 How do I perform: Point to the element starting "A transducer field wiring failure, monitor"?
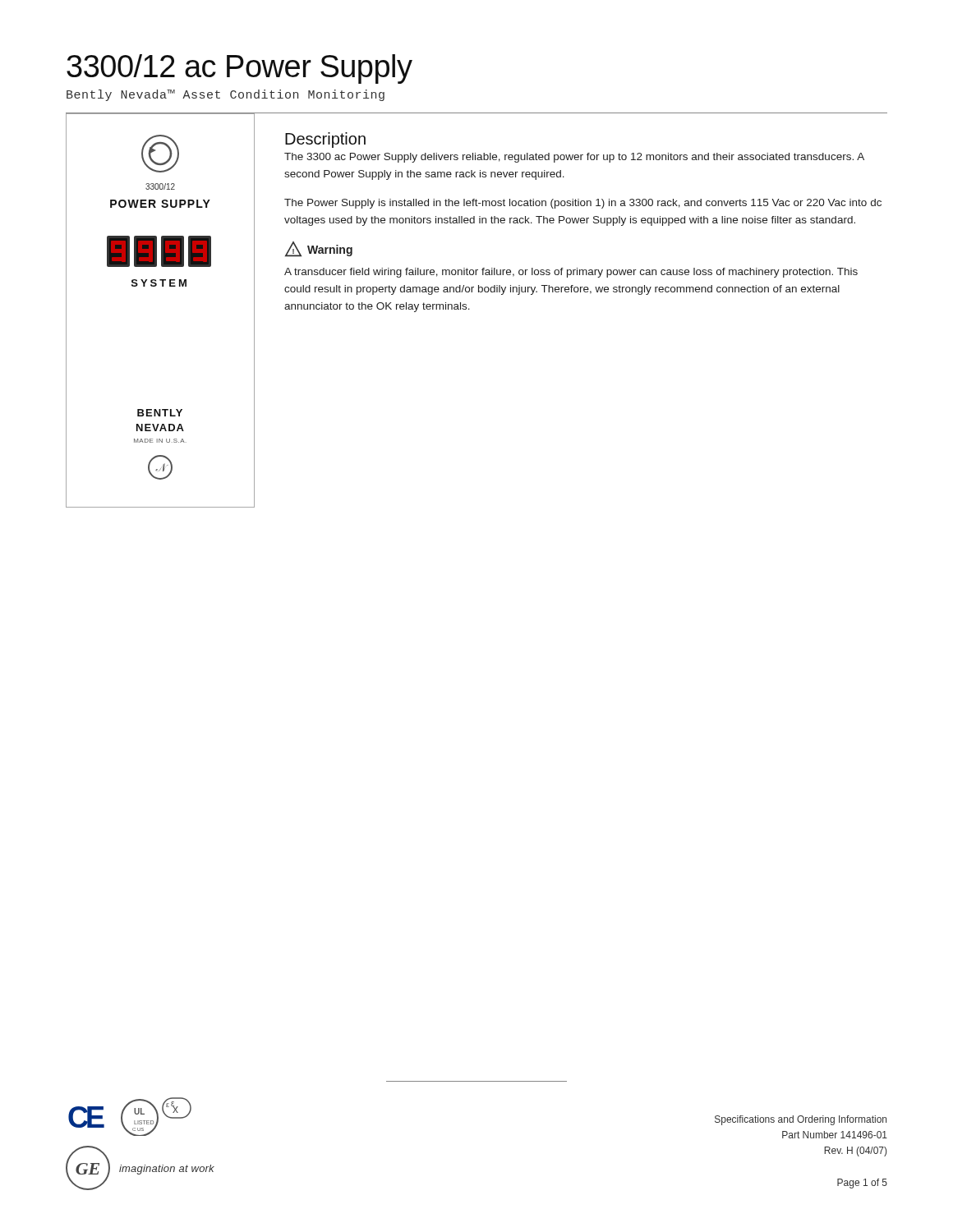[571, 288]
